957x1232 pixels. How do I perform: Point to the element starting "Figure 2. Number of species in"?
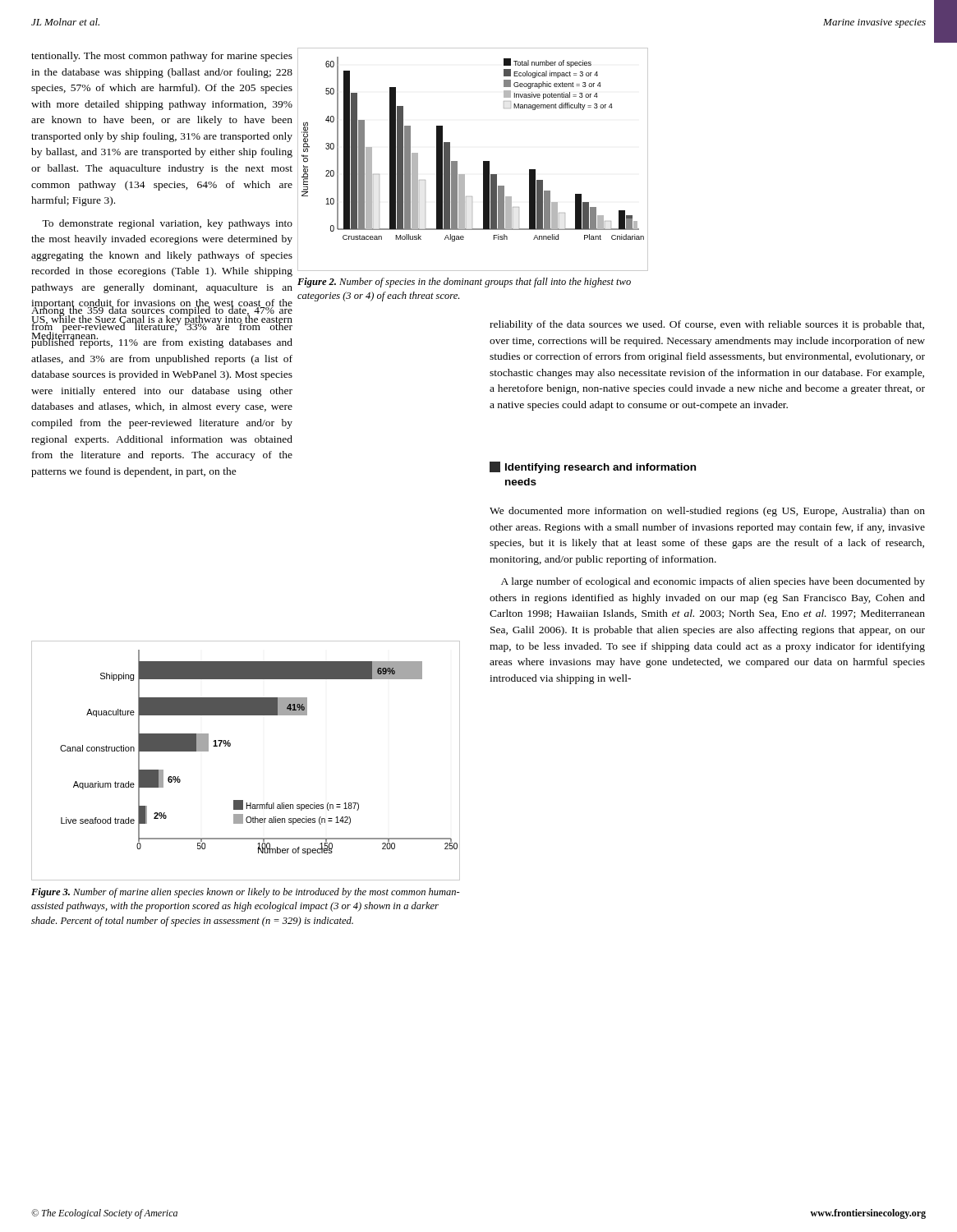pyautogui.click(x=464, y=289)
